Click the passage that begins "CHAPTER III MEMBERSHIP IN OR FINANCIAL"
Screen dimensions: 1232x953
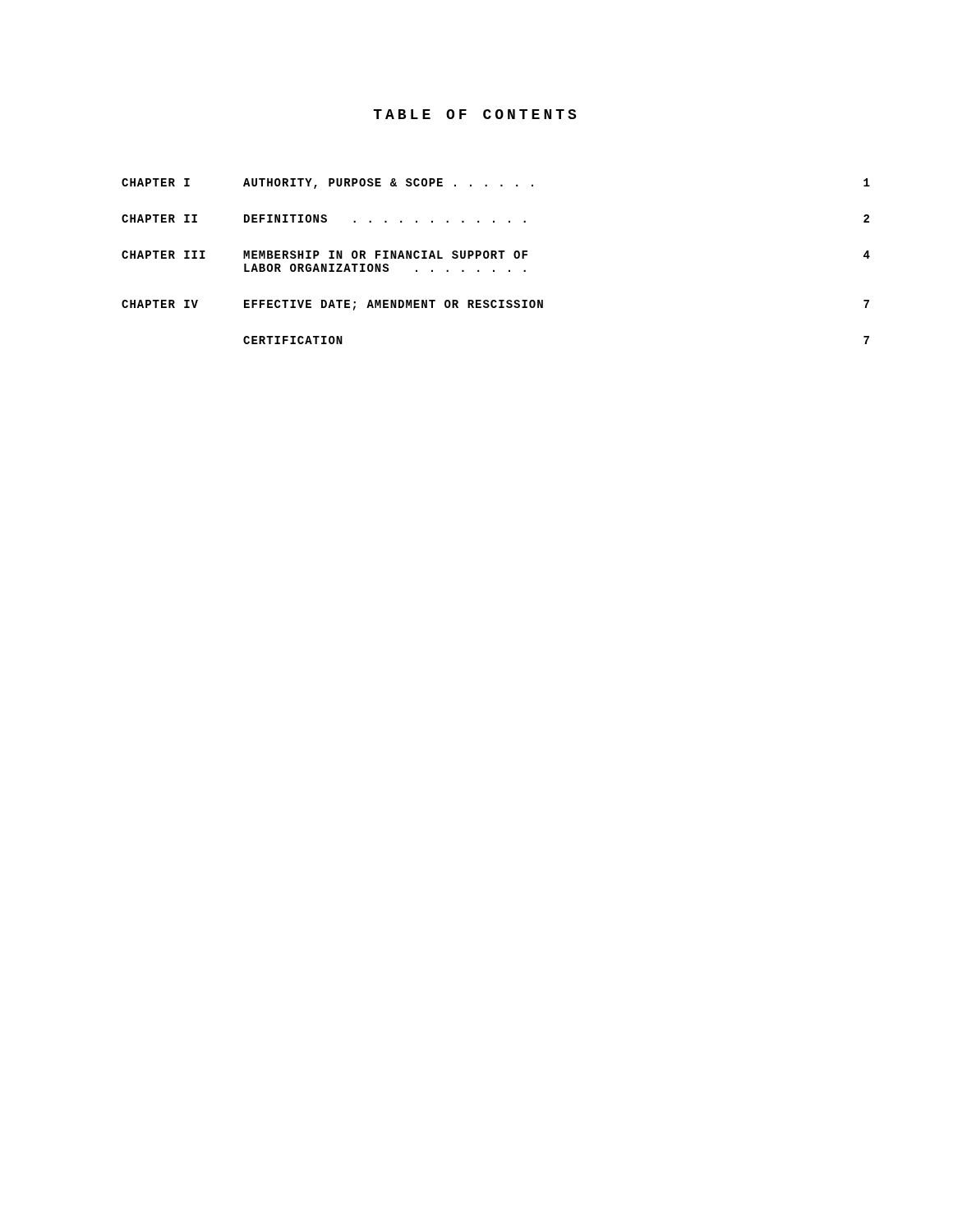click(496, 262)
